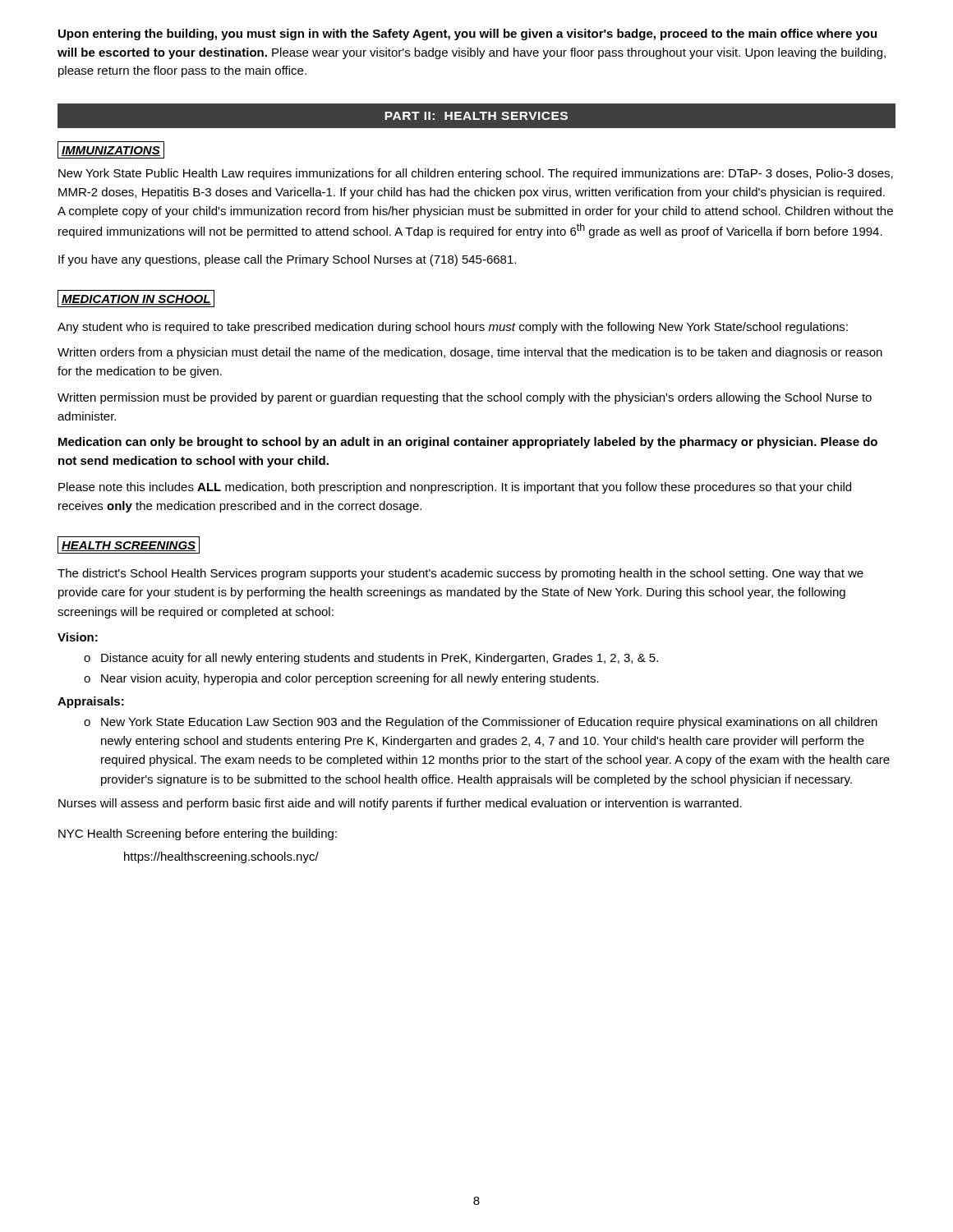Select the text block that says "Written orders from a physician must detail"
The height and width of the screenshot is (1232, 953).
[x=470, y=361]
